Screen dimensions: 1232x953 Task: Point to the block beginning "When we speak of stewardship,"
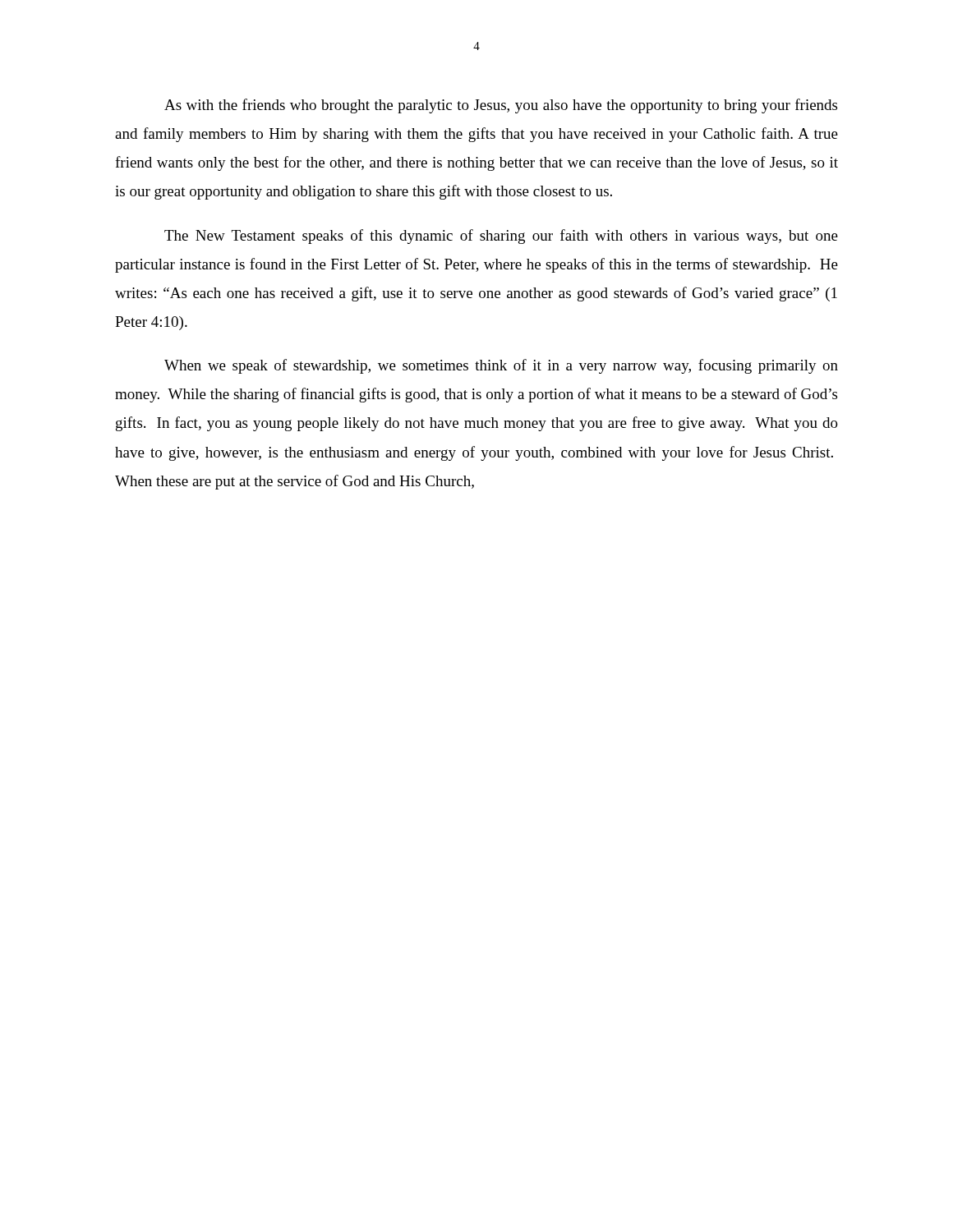click(x=476, y=423)
